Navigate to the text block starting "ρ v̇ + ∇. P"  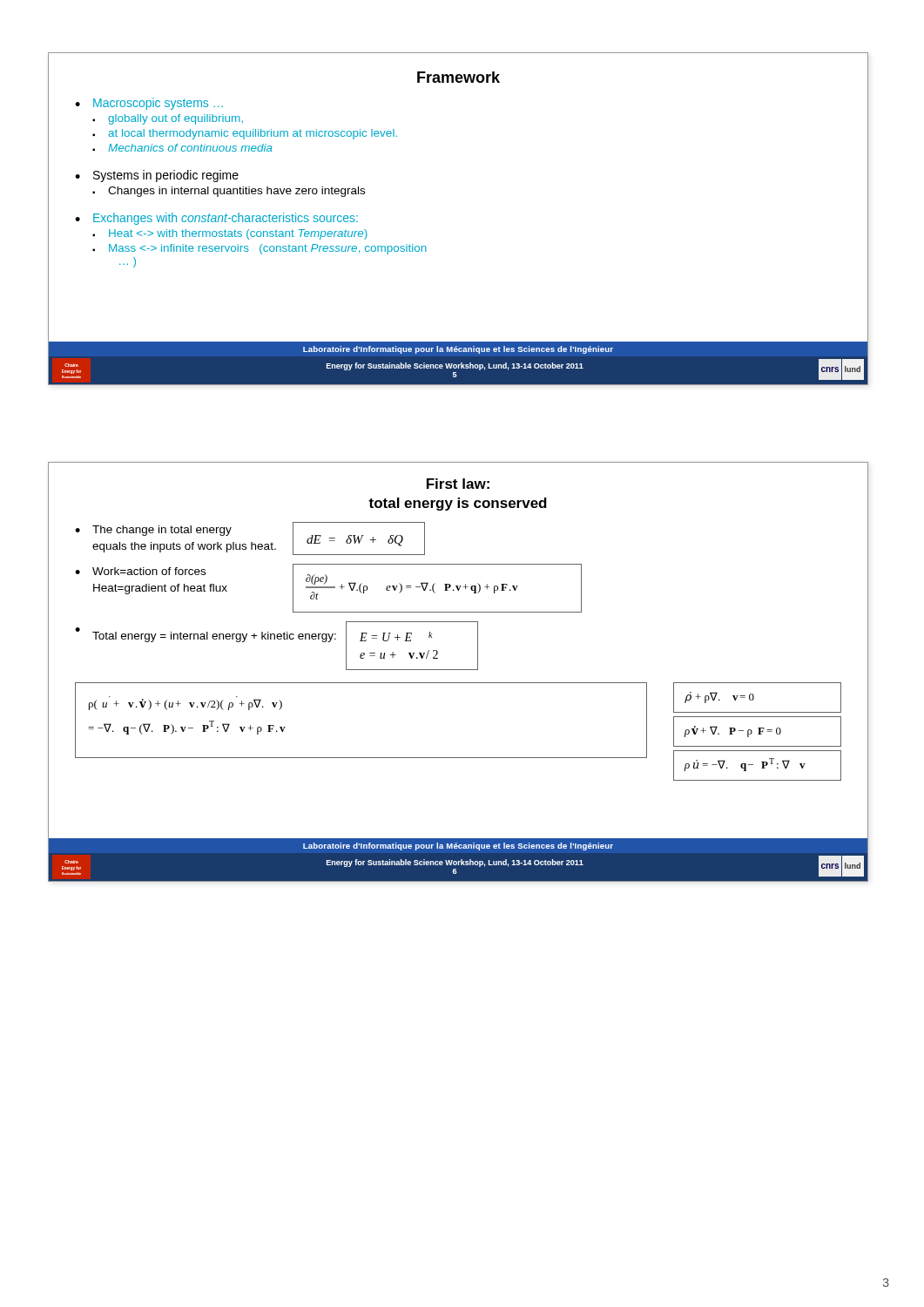point(757,730)
